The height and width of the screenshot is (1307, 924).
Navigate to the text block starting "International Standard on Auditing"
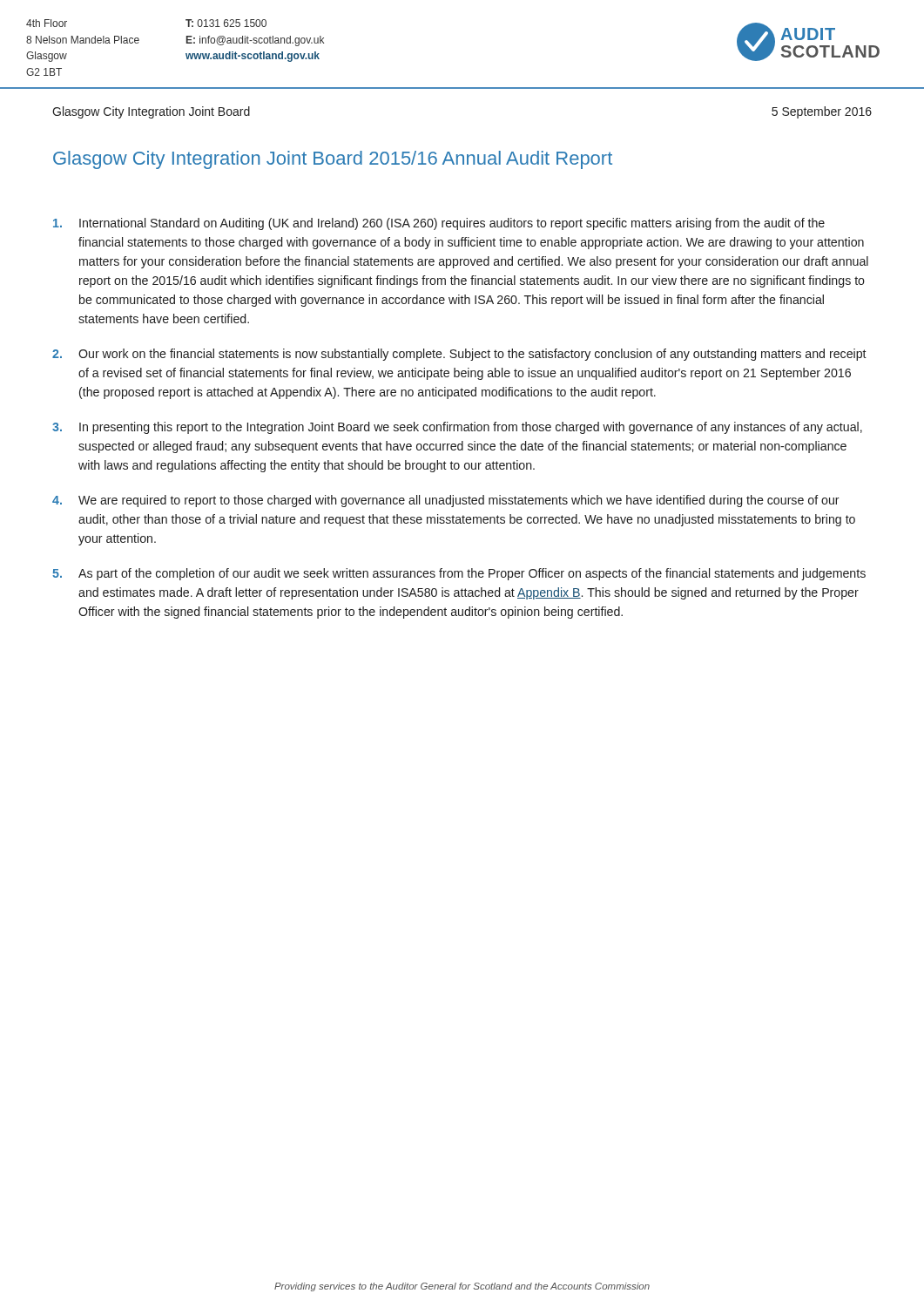click(462, 271)
